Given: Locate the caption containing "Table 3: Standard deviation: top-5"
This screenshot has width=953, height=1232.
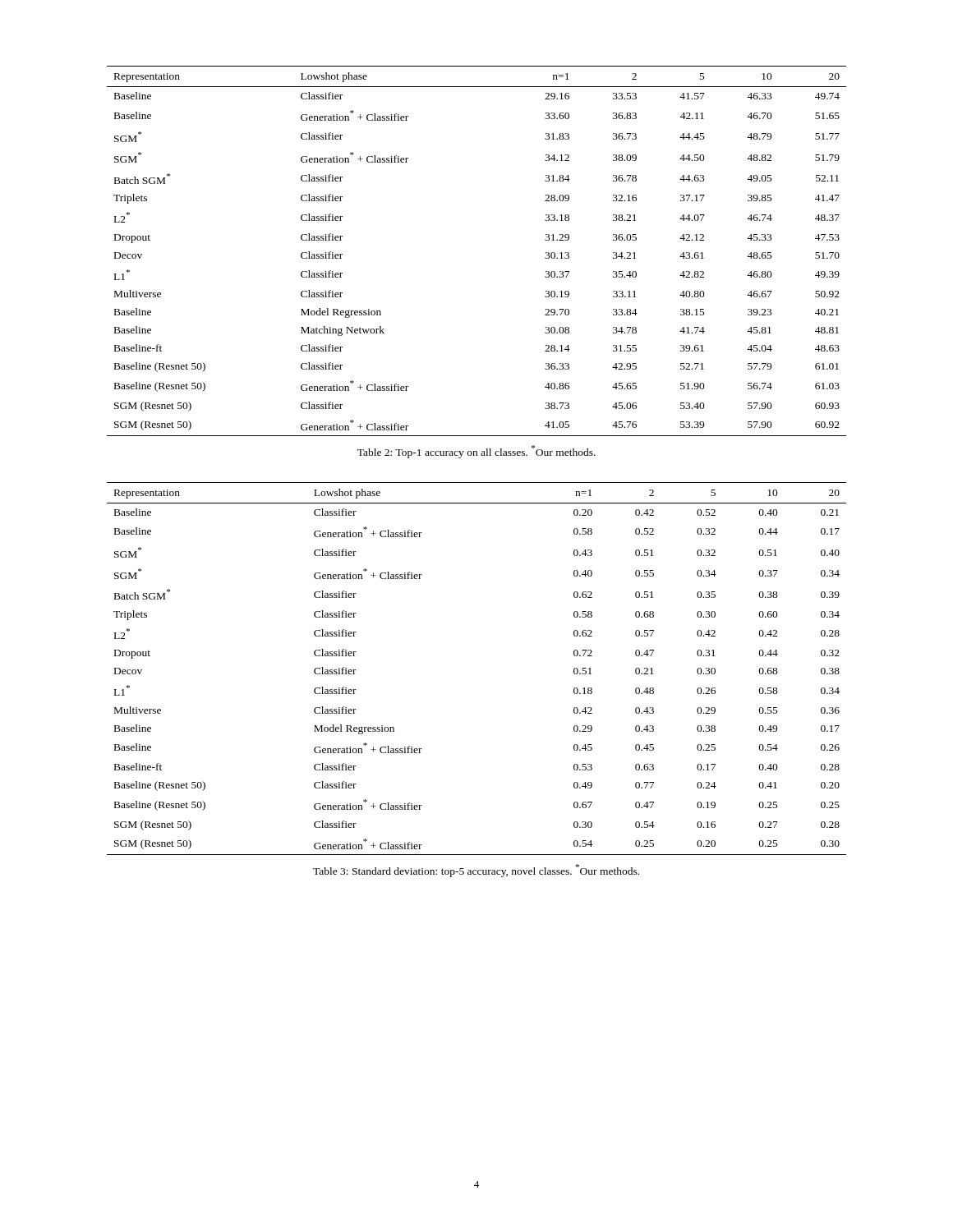Looking at the screenshot, I should (x=476, y=869).
